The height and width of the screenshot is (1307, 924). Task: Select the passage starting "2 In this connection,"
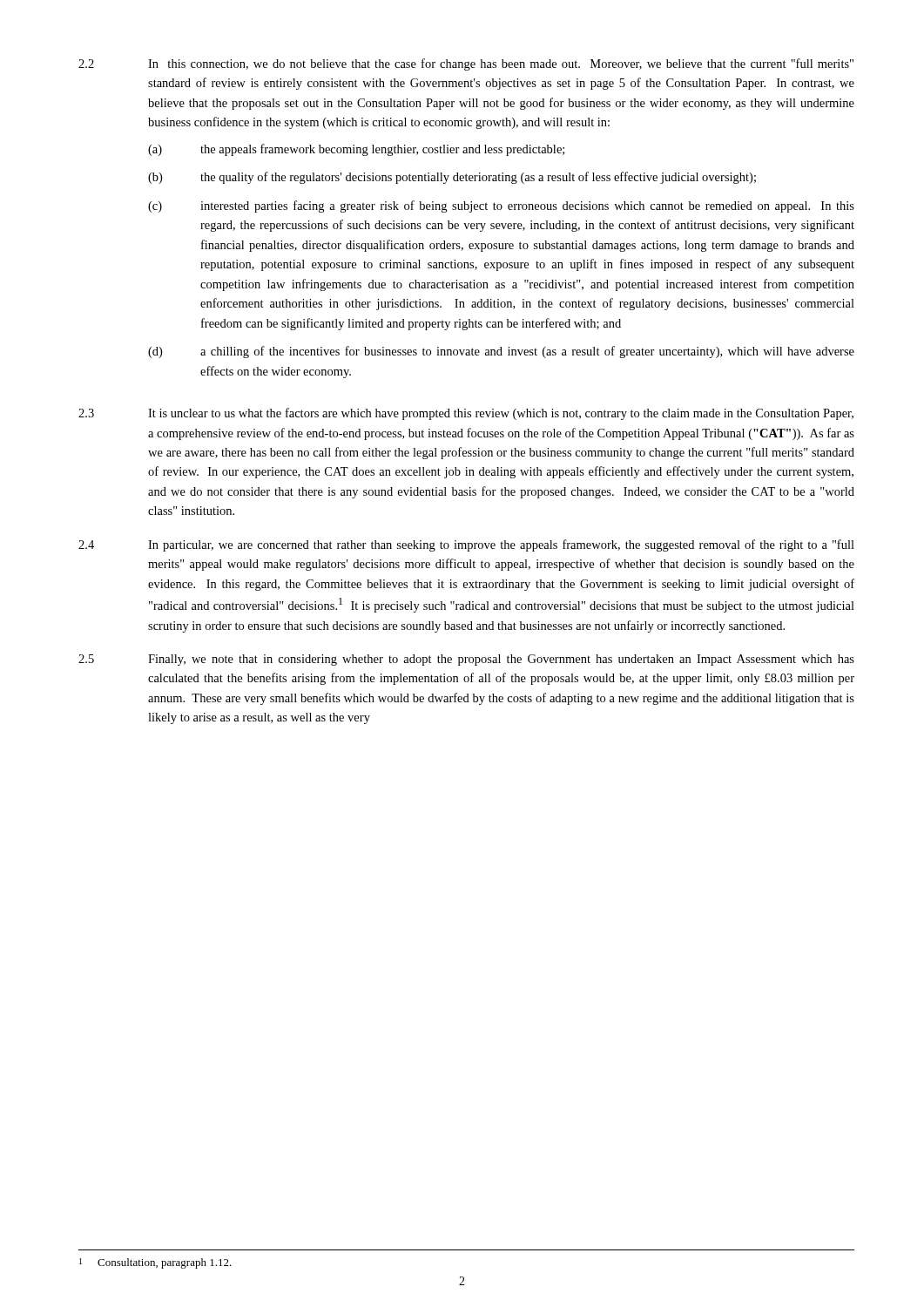pos(466,222)
